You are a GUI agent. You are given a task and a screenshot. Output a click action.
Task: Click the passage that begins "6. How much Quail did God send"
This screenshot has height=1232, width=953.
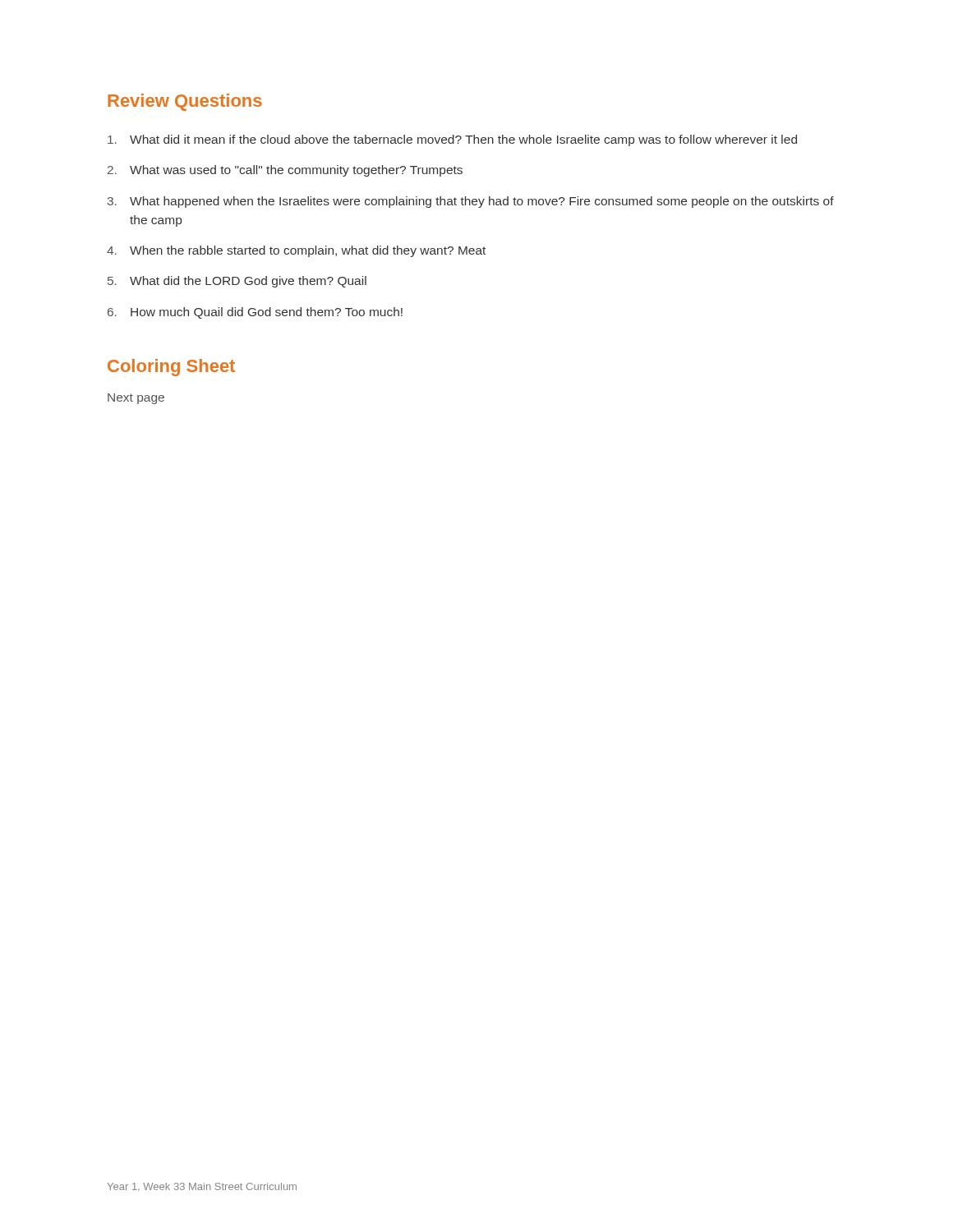pyautogui.click(x=255, y=313)
